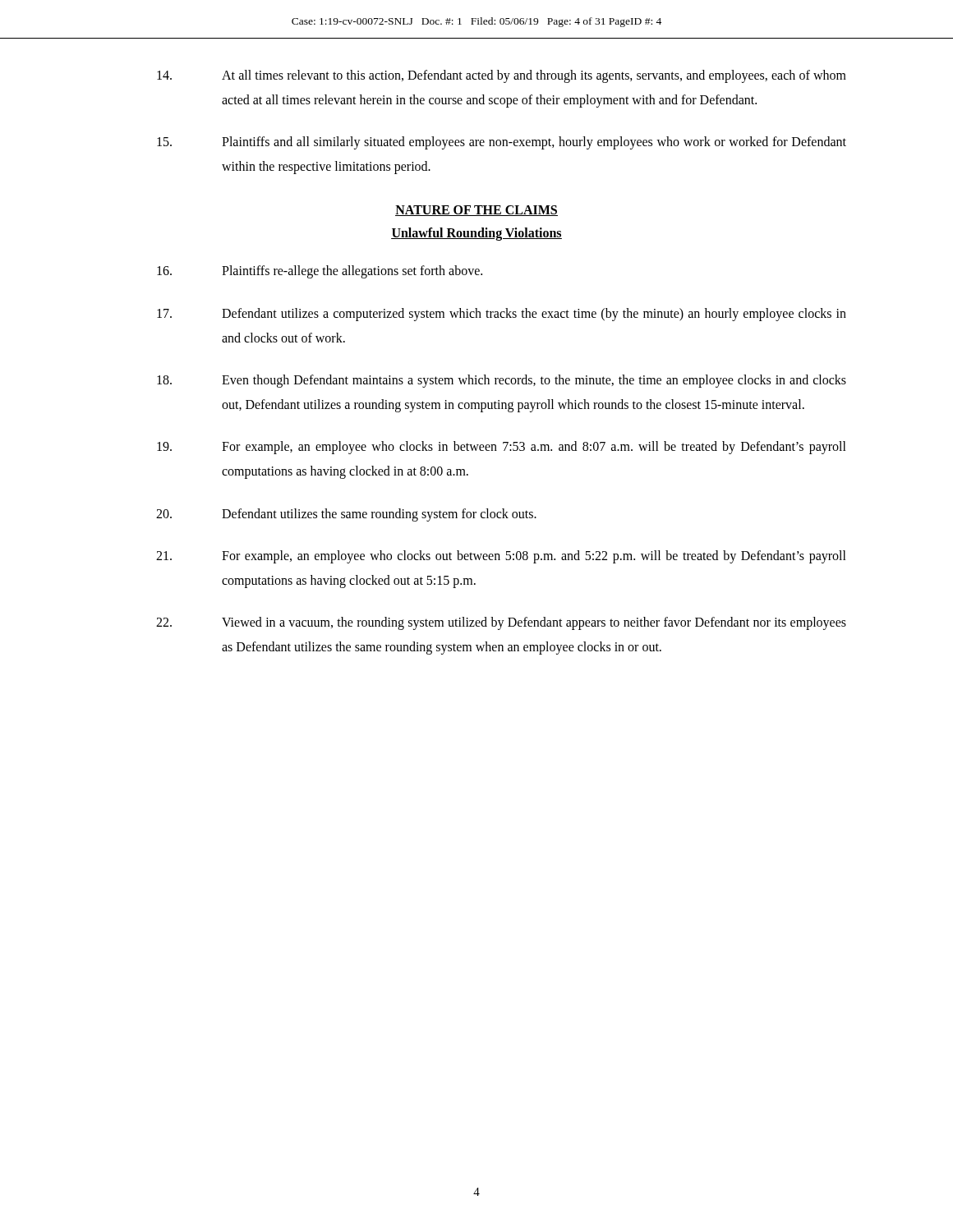Find the element starting "Viewed in a vacuum,"

point(476,635)
